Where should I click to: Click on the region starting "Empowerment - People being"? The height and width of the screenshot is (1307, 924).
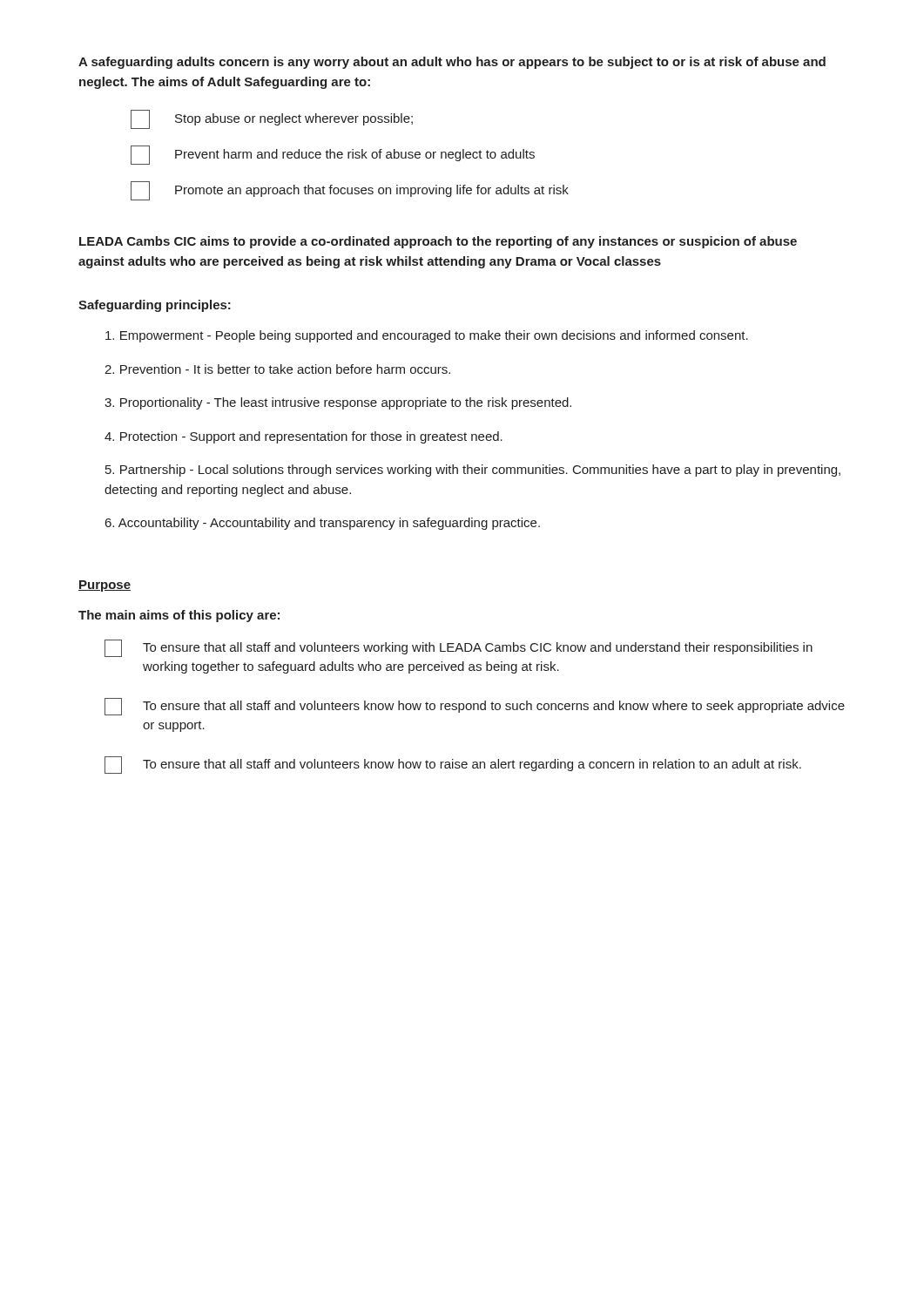[427, 335]
